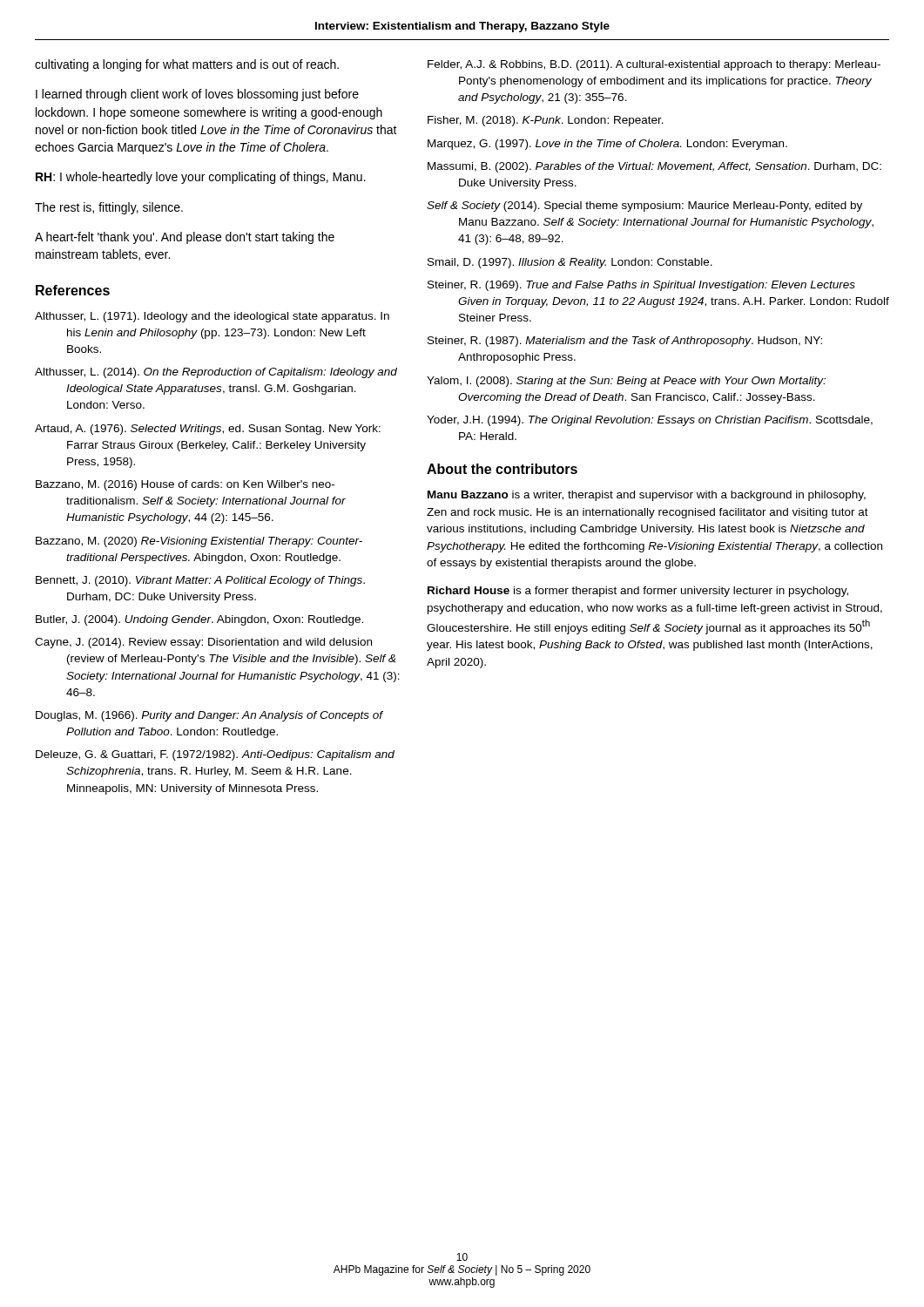Find the block starting "cultivating a longing for what"
Image resolution: width=924 pixels, height=1307 pixels.
187,65
